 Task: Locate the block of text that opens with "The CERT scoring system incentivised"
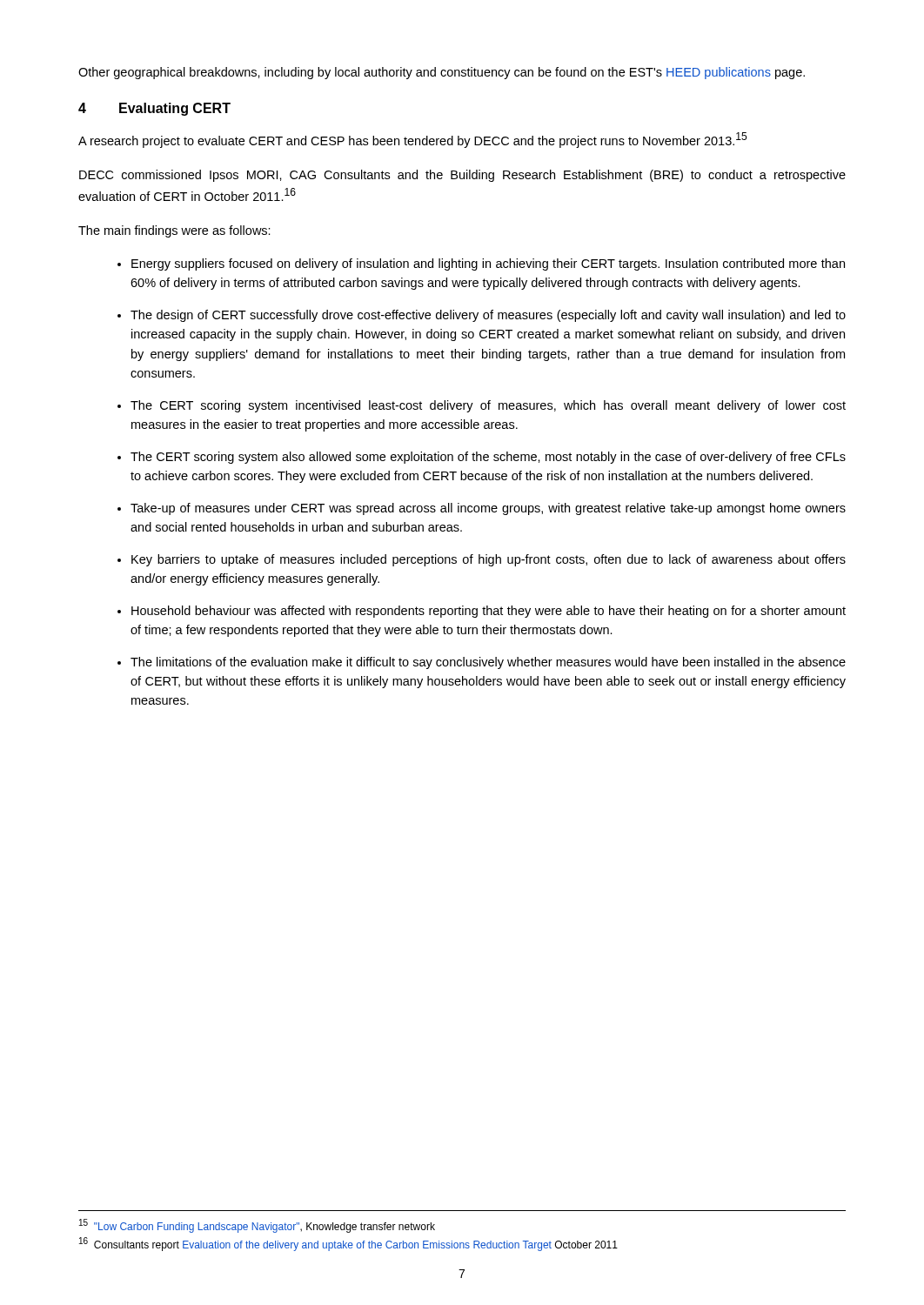(488, 415)
